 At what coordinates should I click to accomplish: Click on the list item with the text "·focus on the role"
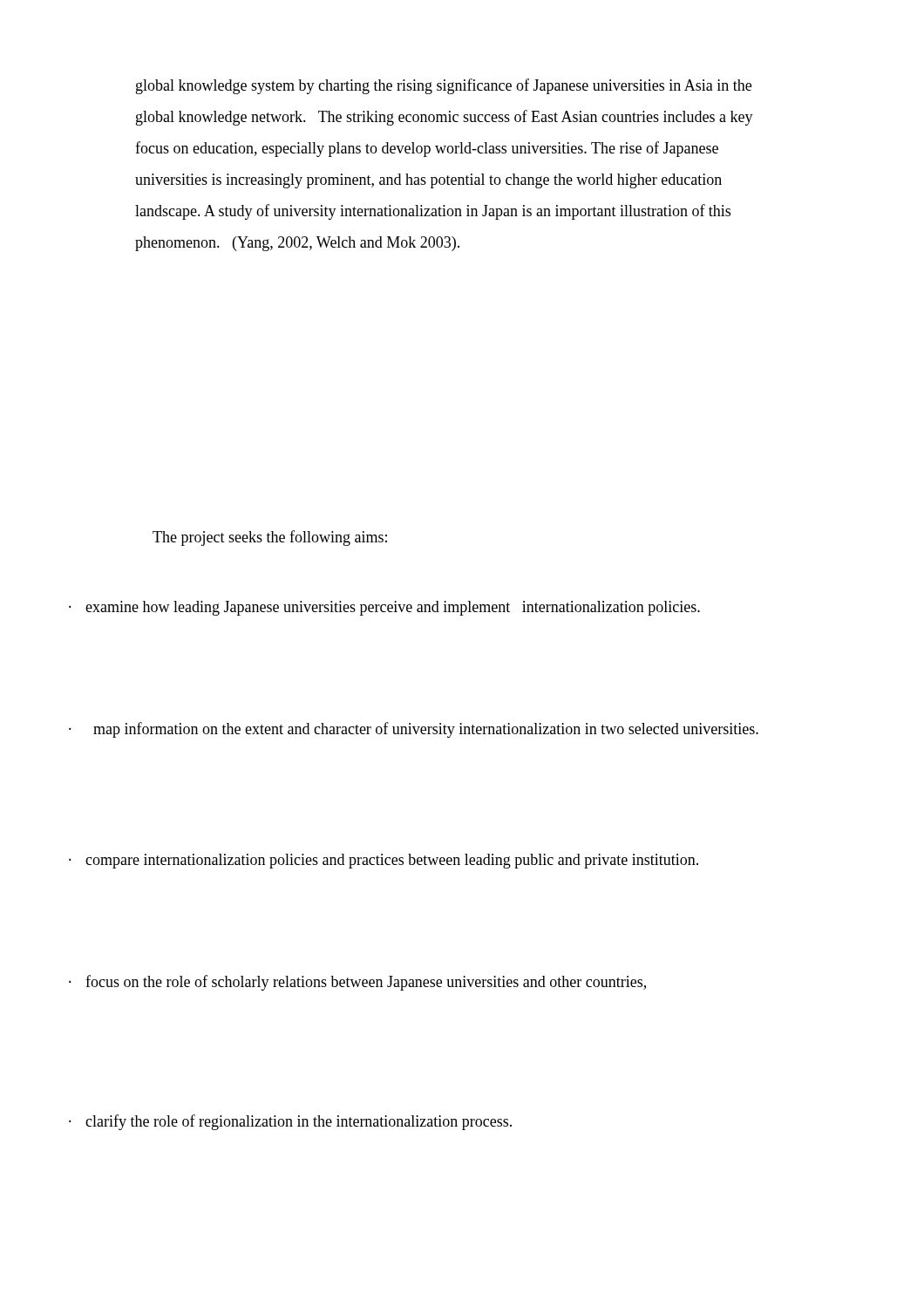(x=434, y=982)
